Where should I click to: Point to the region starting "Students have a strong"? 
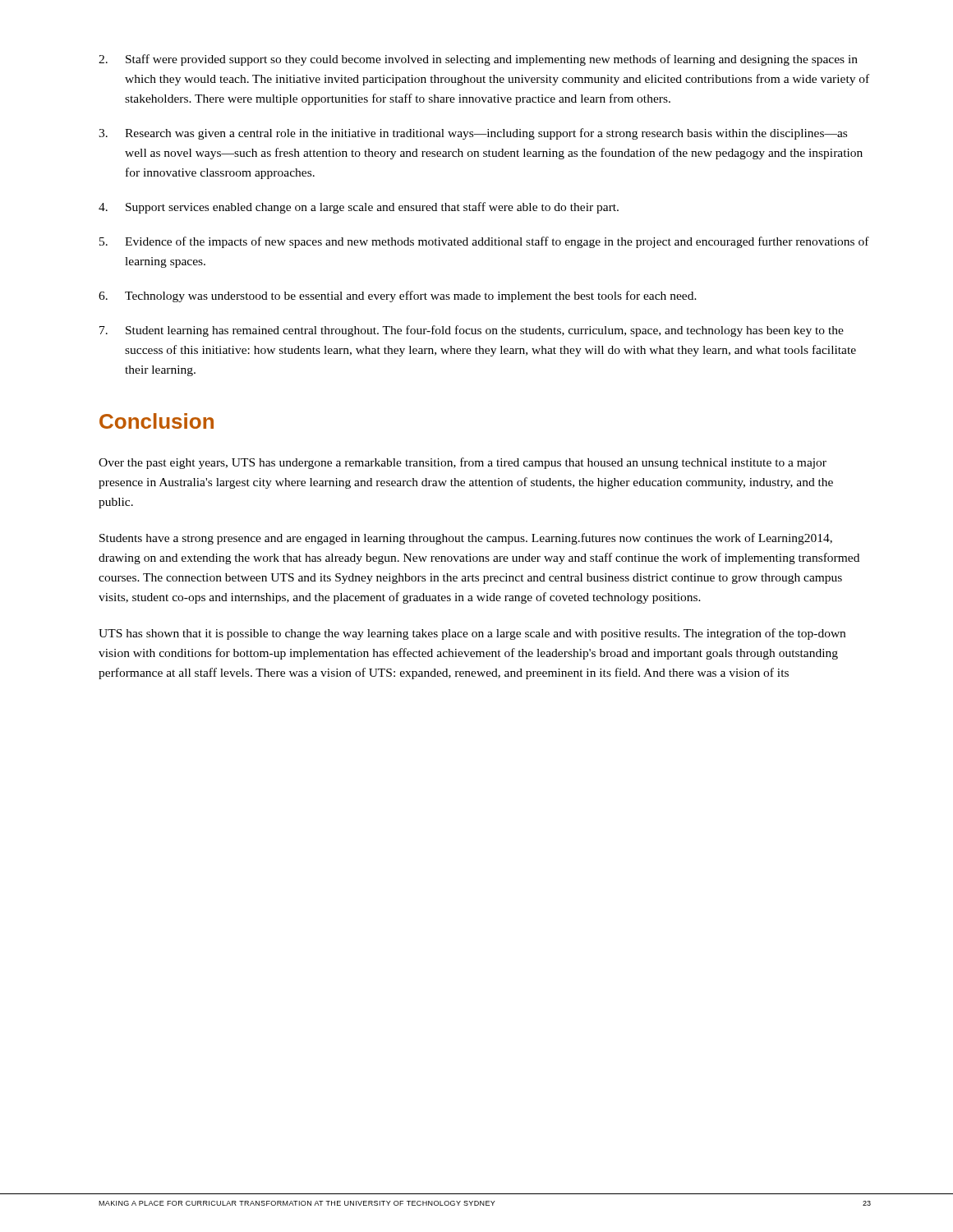(x=479, y=567)
